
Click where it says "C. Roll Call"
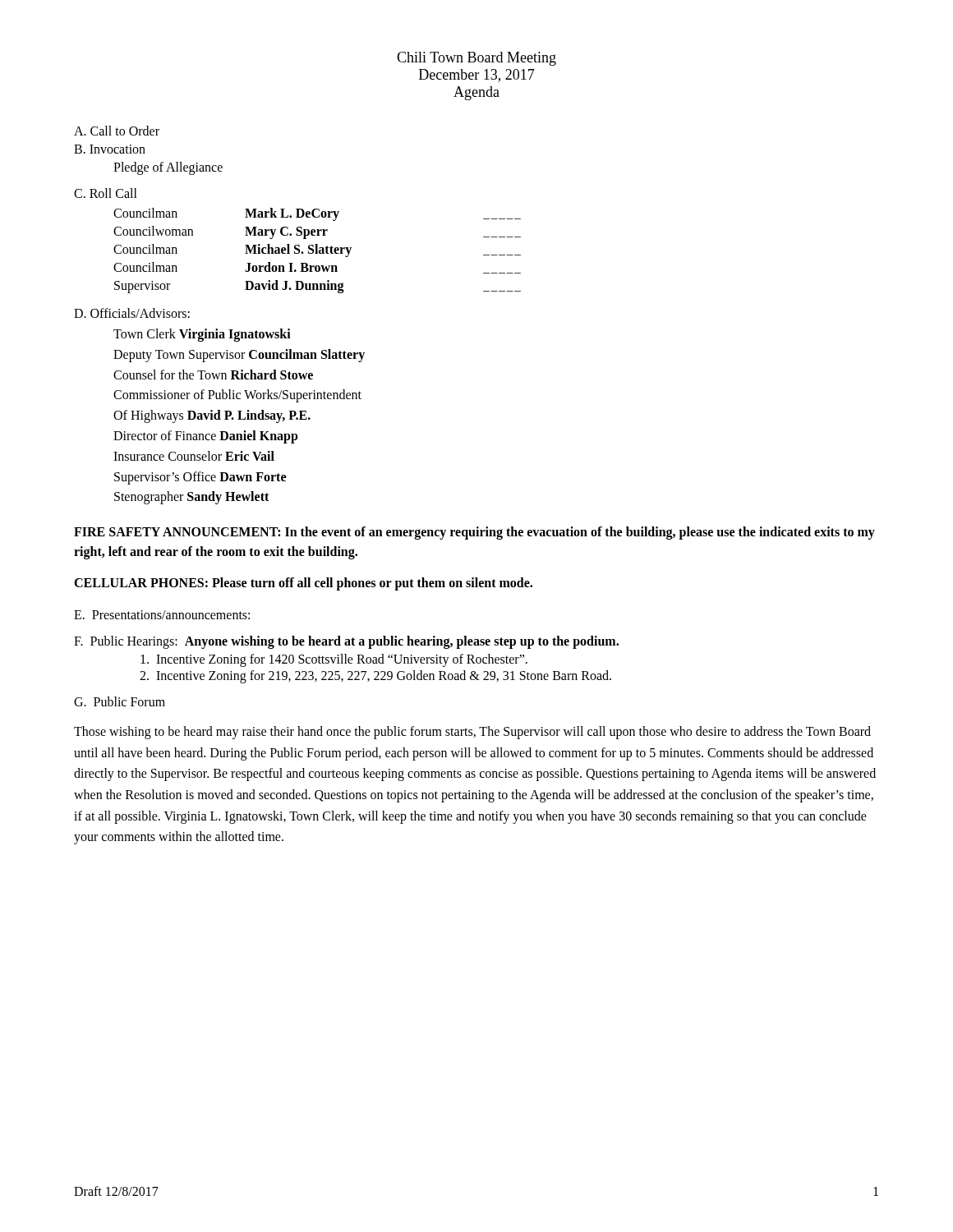[x=106, y=193]
